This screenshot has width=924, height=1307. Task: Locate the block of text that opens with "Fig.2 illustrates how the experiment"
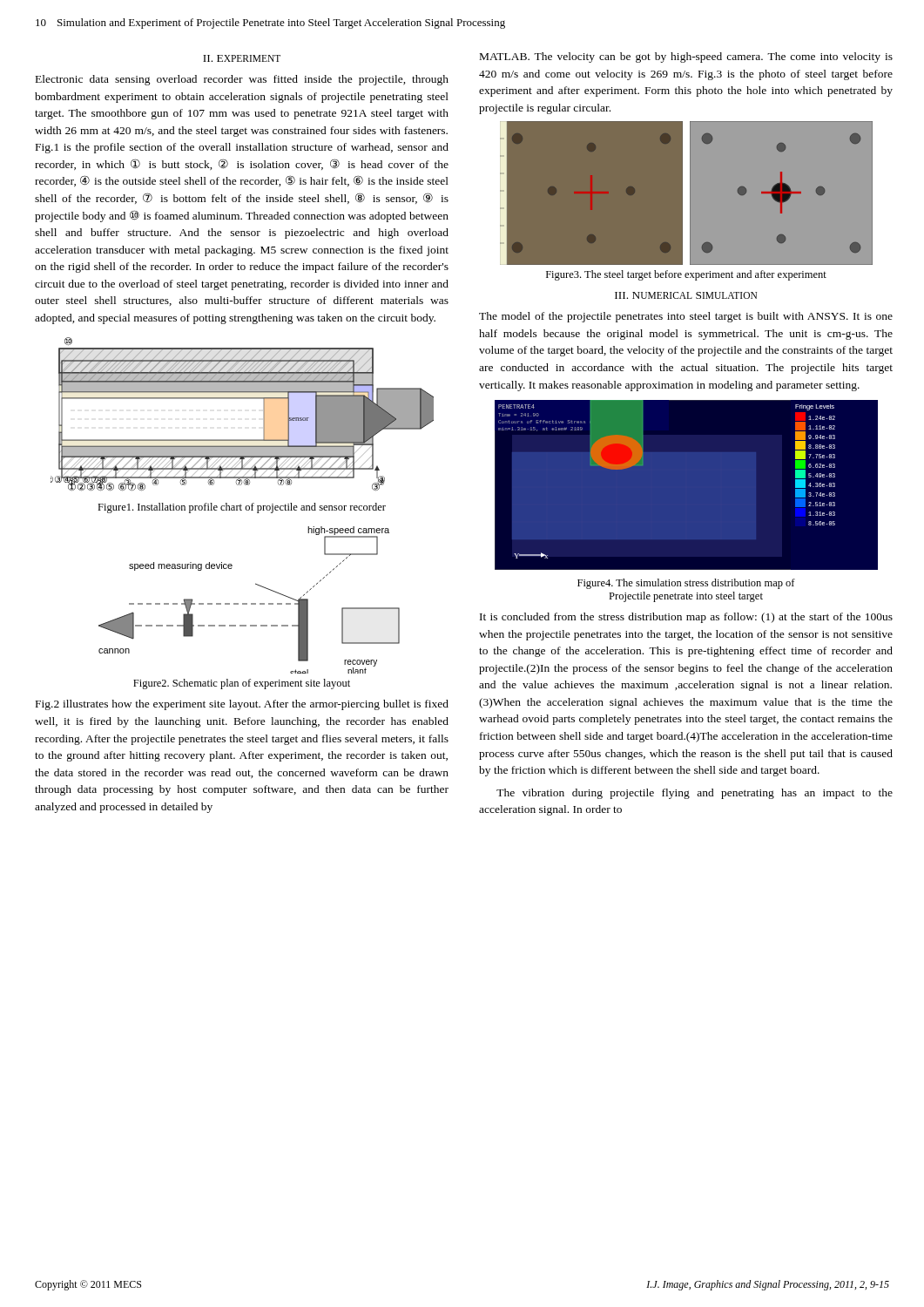click(242, 755)
